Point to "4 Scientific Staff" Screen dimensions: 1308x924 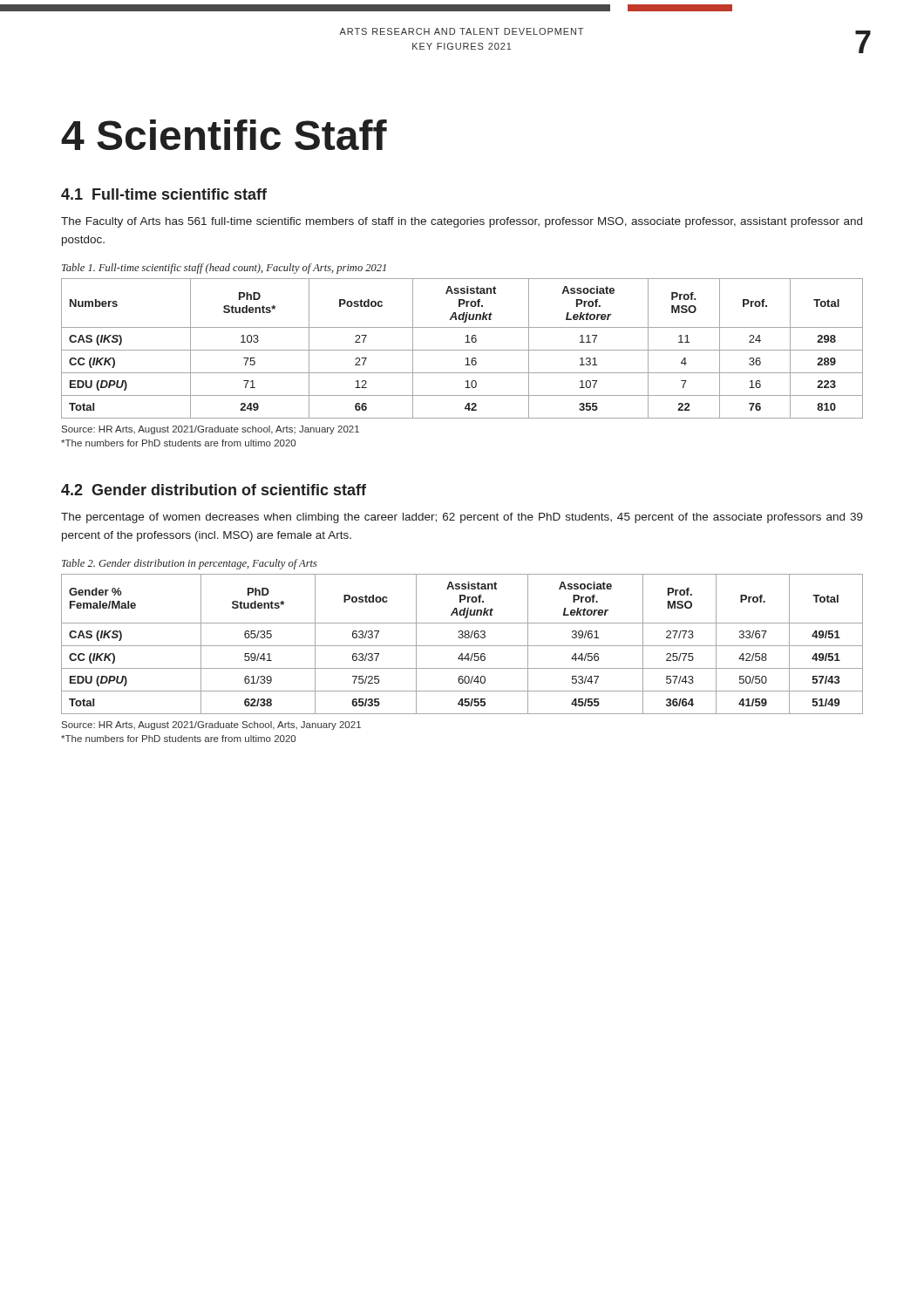224,135
